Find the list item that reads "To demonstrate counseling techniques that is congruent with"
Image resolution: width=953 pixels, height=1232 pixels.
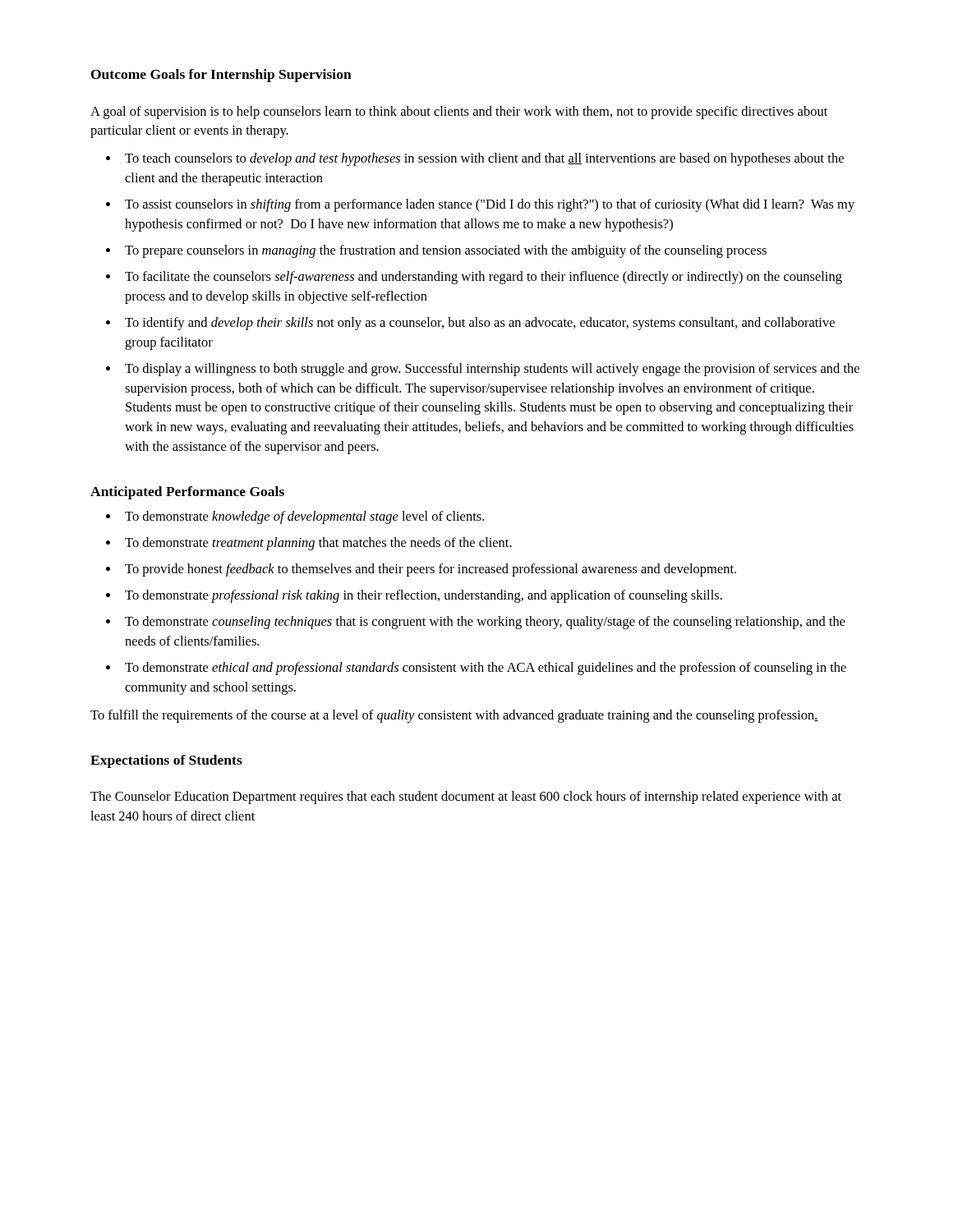tap(485, 631)
